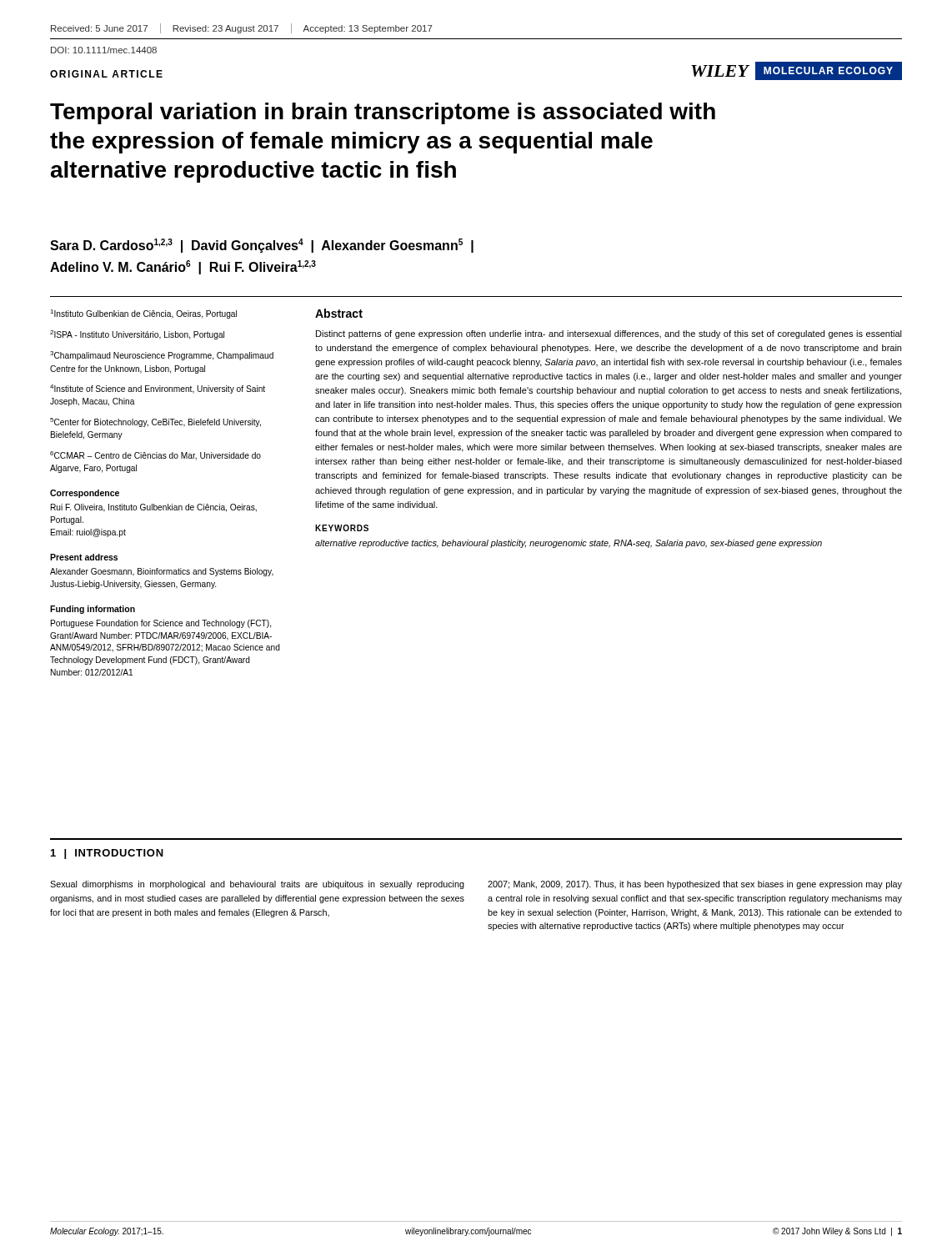The height and width of the screenshot is (1251, 952).
Task: Select the text starting "Sexual dimorphisms in morphological and behavioural"
Action: point(257,898)
